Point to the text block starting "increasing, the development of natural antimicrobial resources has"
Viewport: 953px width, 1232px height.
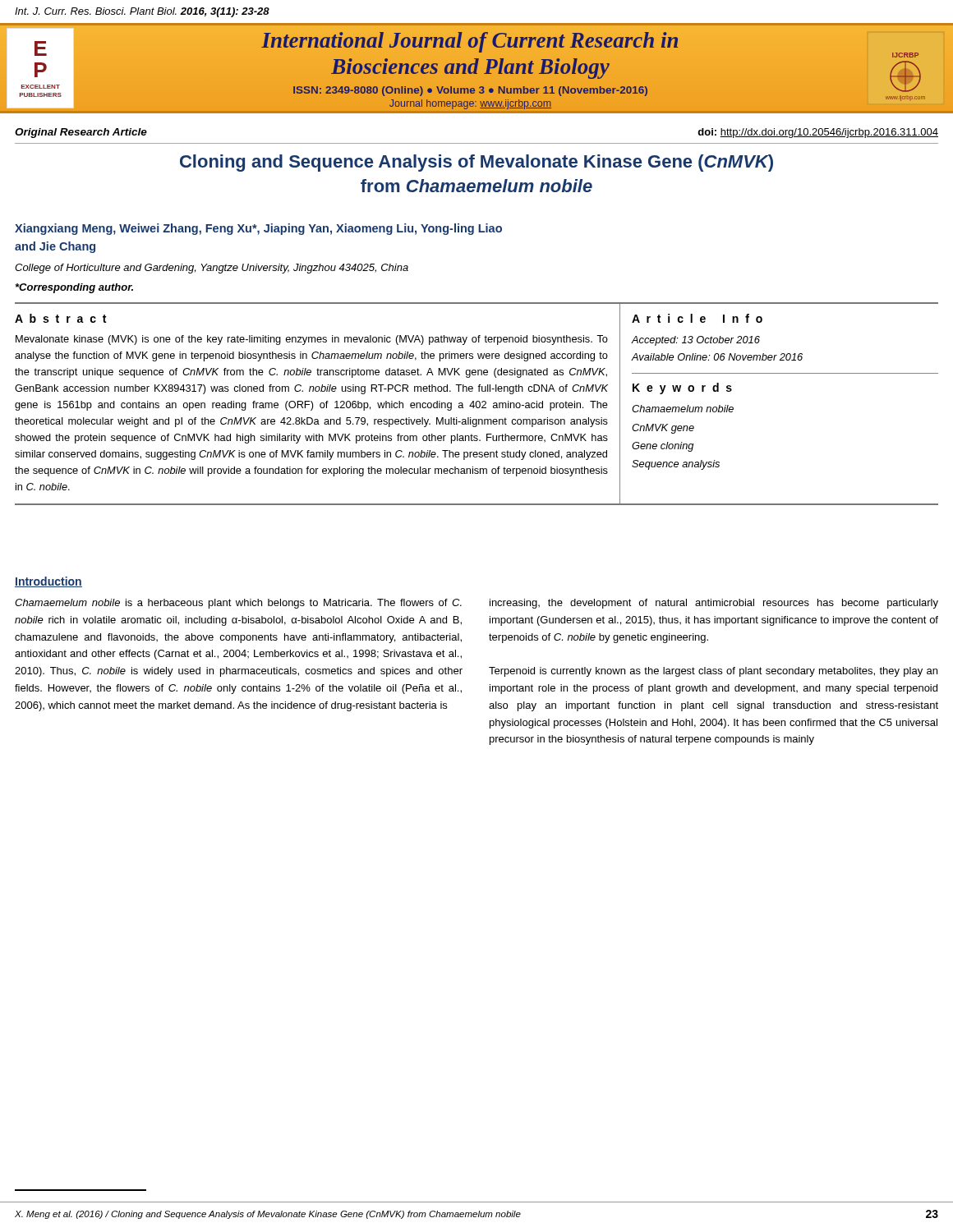tap(714, 671)
